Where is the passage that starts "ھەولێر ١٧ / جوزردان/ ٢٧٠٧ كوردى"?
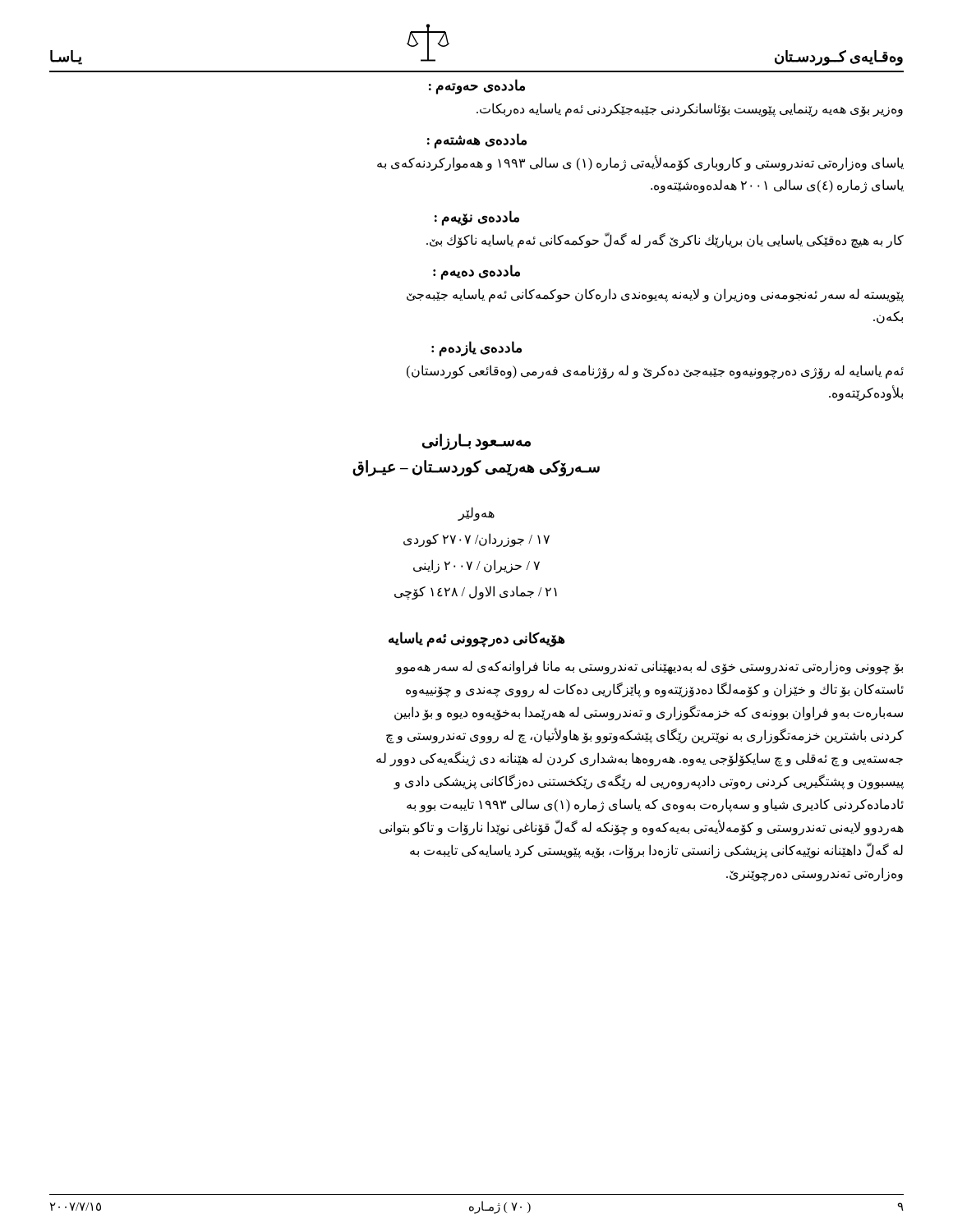This screenshot has width=953, height=1232. (x=476, y=552)
